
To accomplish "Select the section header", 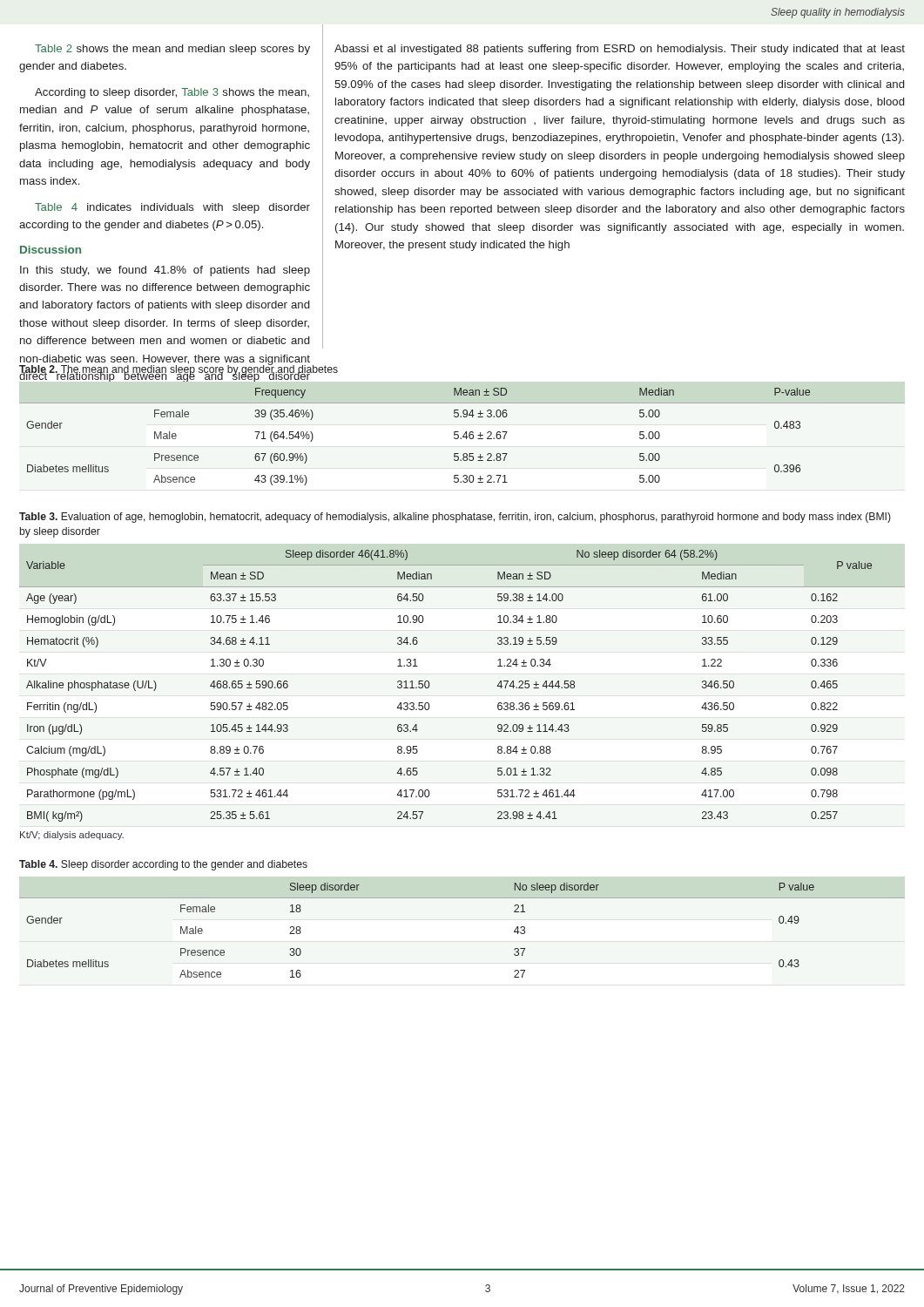I will coord(50,249).
